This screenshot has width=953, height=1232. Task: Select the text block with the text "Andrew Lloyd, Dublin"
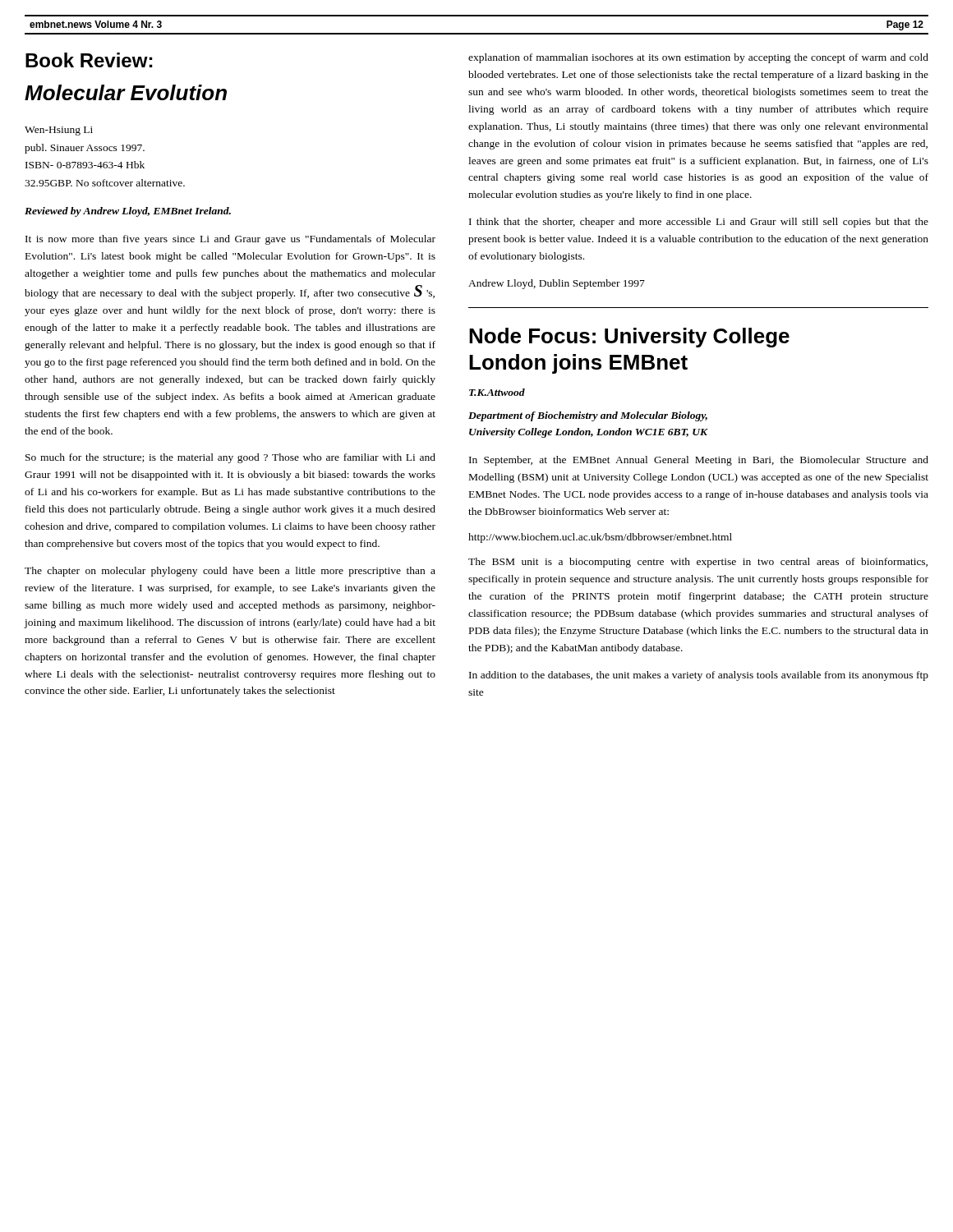[x=557, y=283]
